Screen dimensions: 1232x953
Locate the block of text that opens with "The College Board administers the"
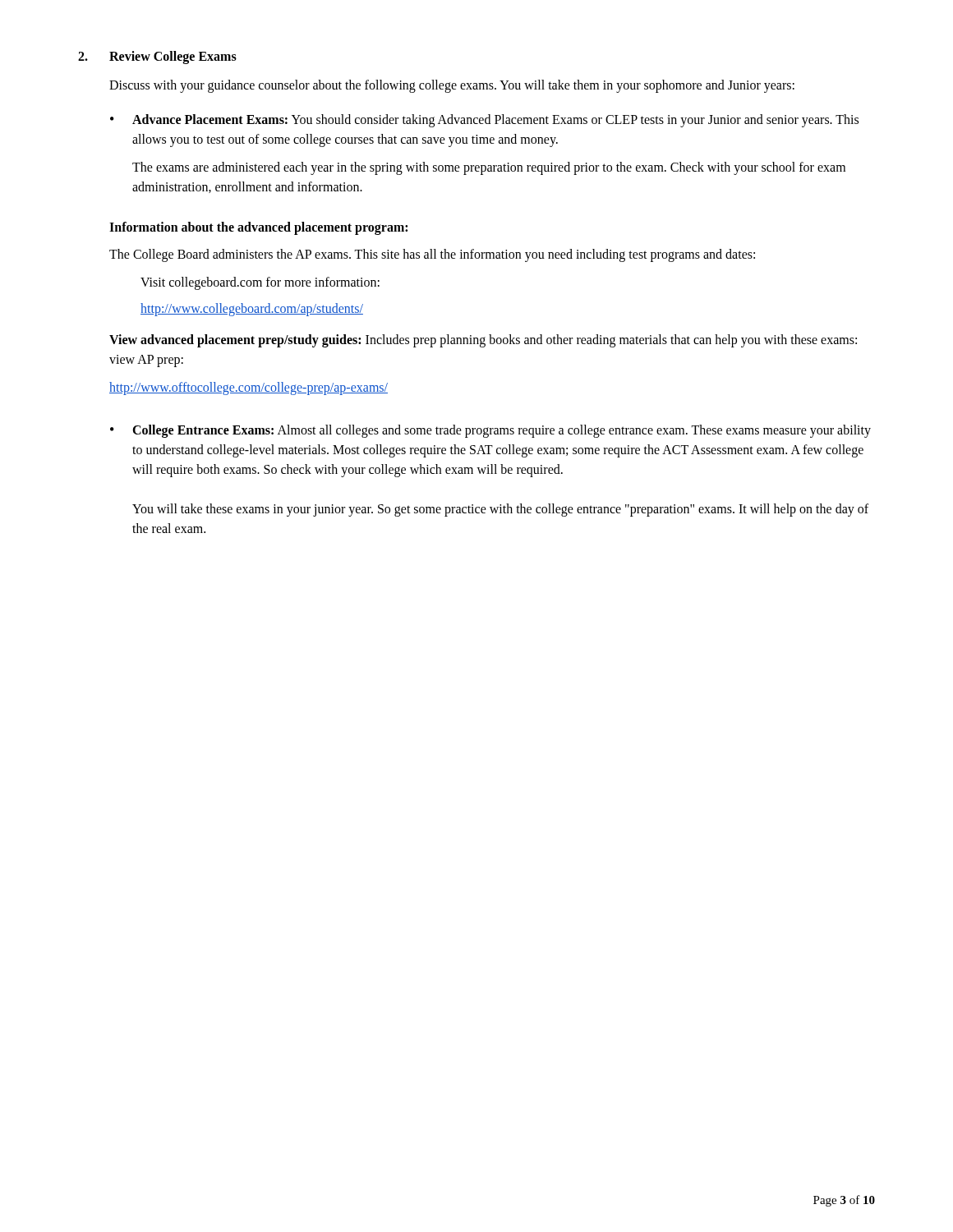(433, 254)
